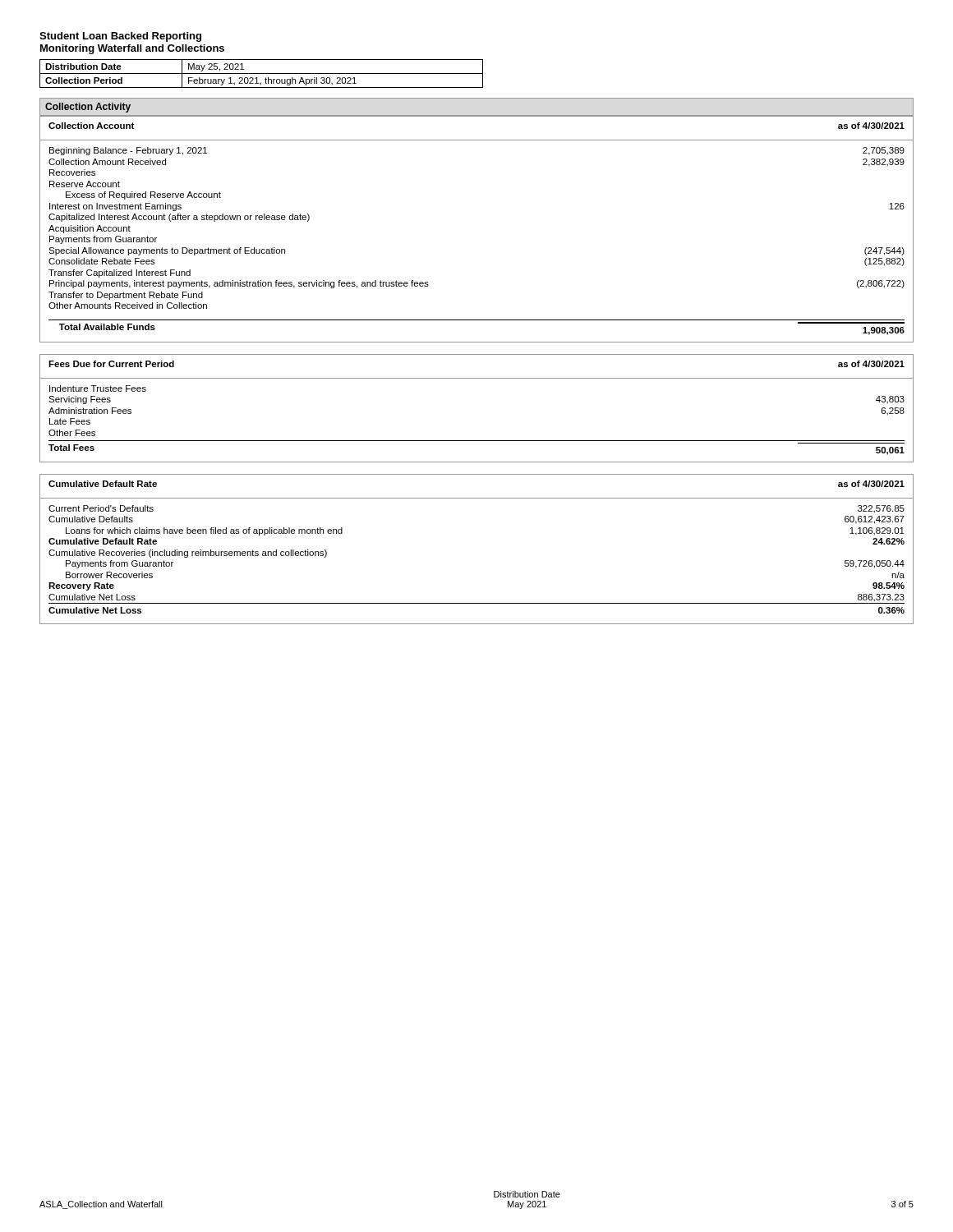The width and height of the screenshot is (953, 1232).
Task: Find the block on this page that starts "Current Period's Defaults322,576.85 Cumulative Defaults60,612,423.67 Loans for which"
Action: click(101, 509)
